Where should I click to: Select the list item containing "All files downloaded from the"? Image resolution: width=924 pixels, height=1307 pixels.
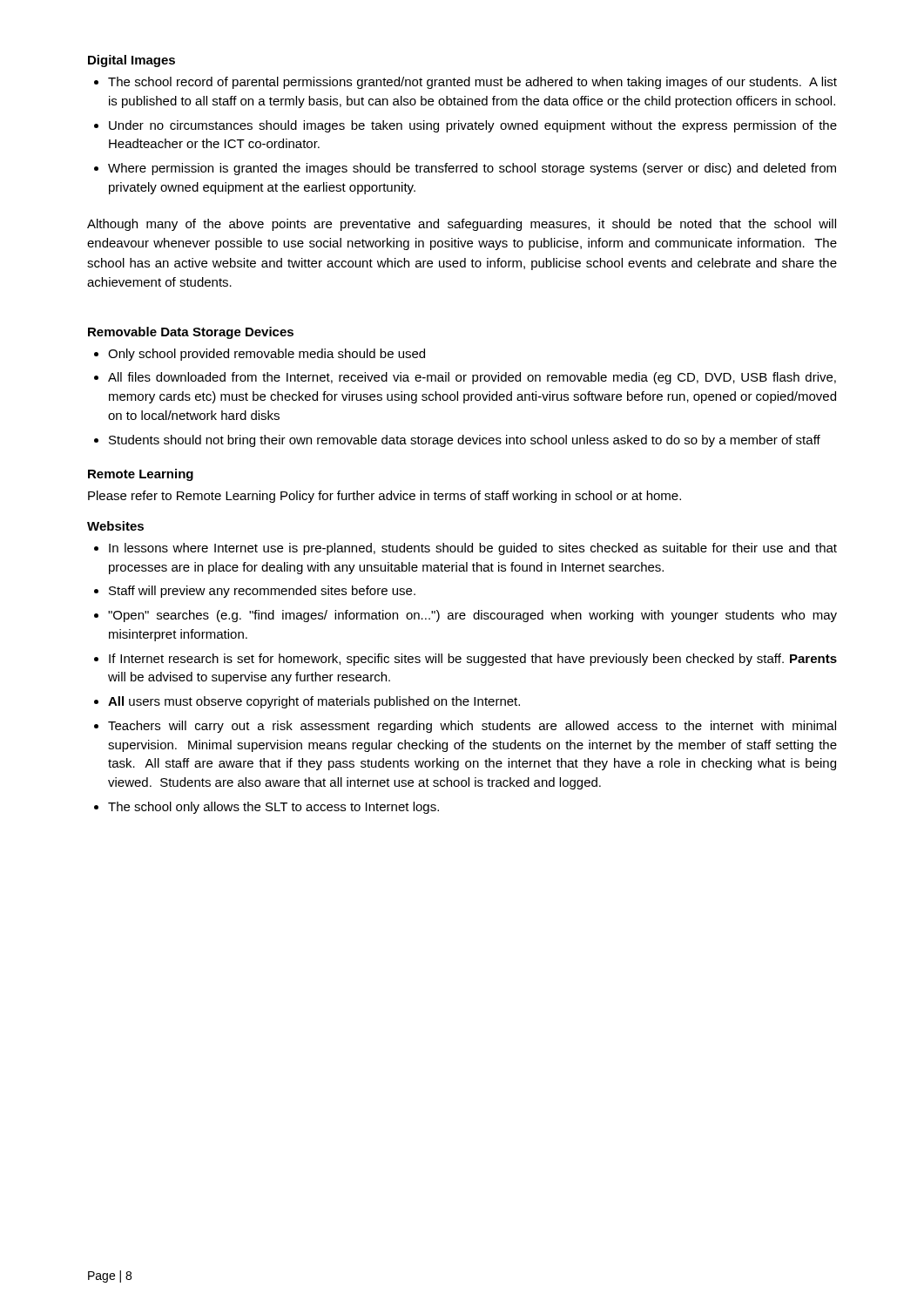click(x=472, y=396)
